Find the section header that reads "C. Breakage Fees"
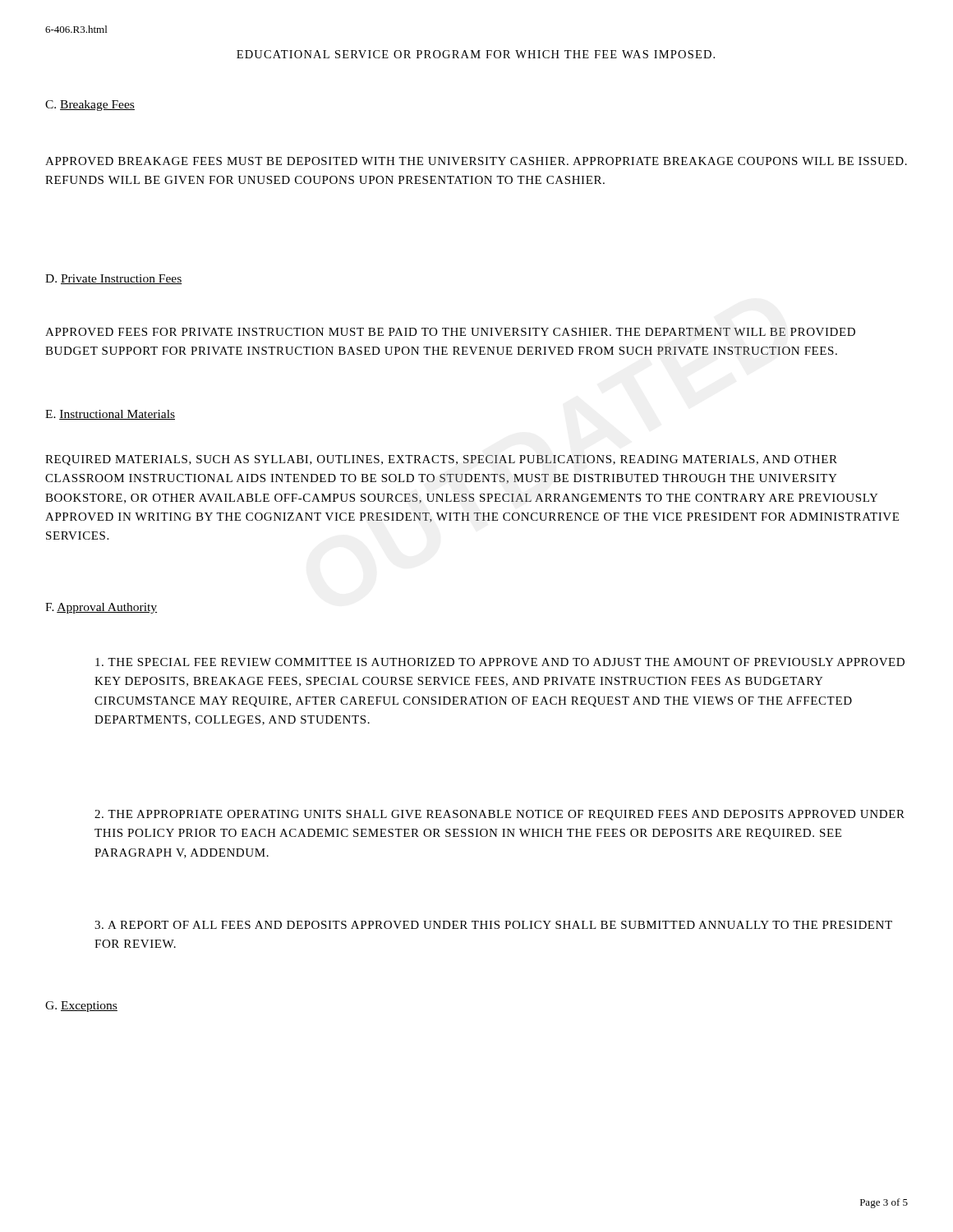Screen dimensions: 1232x953 click(x=90, y=104)
